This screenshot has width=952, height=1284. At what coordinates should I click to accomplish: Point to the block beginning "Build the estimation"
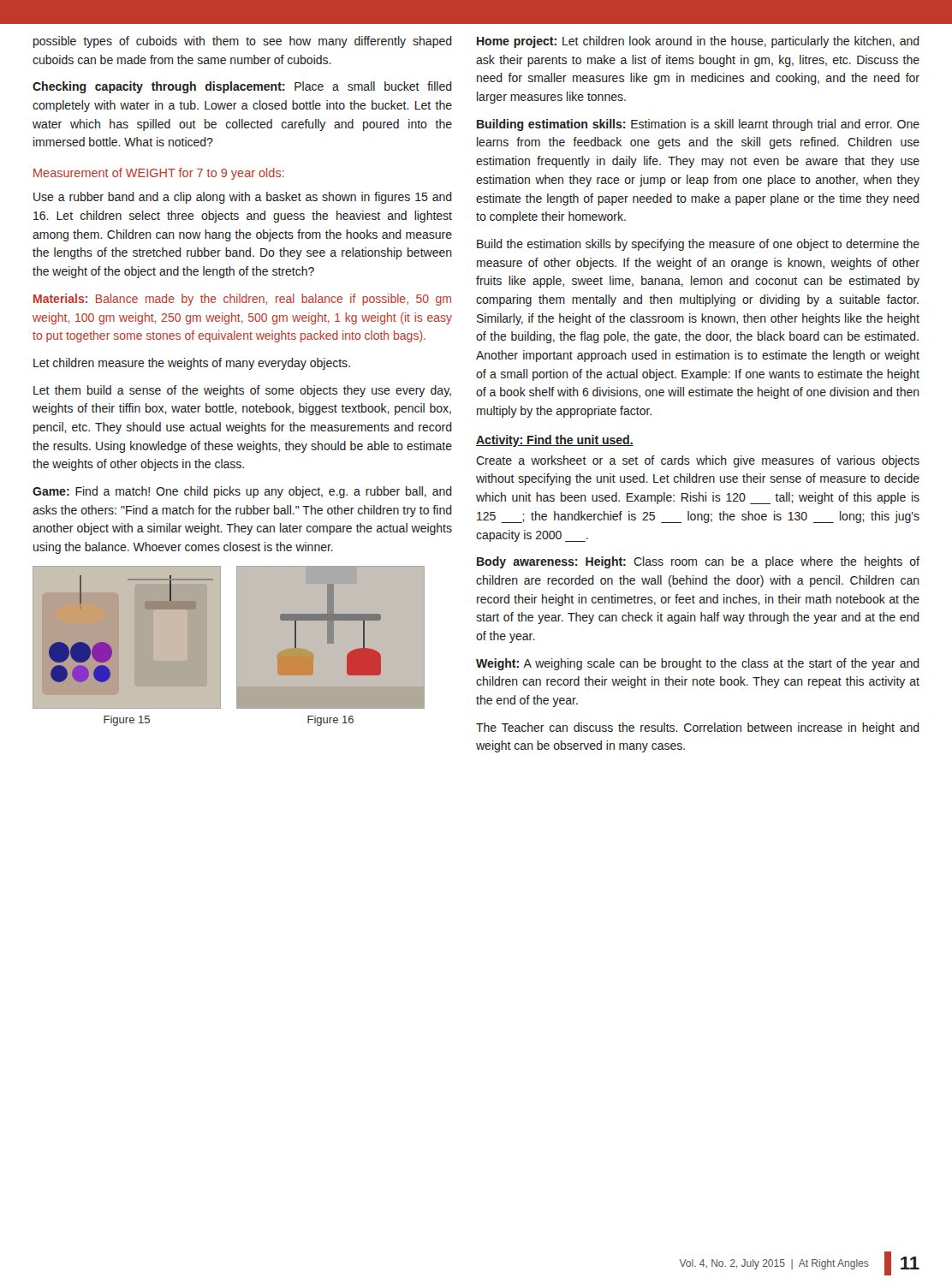click(698, 328)
